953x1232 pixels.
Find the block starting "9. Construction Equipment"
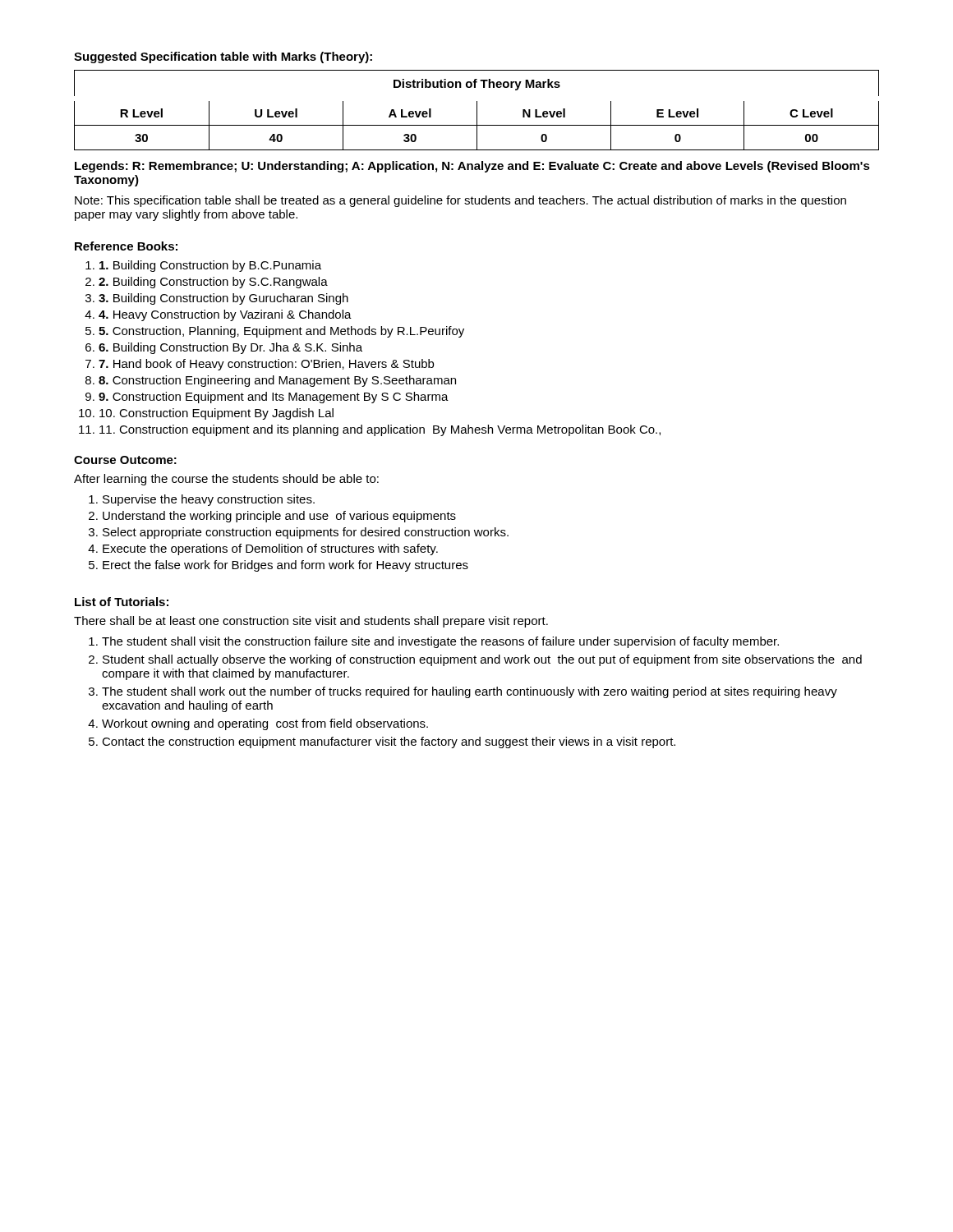(x=274, y=398)
